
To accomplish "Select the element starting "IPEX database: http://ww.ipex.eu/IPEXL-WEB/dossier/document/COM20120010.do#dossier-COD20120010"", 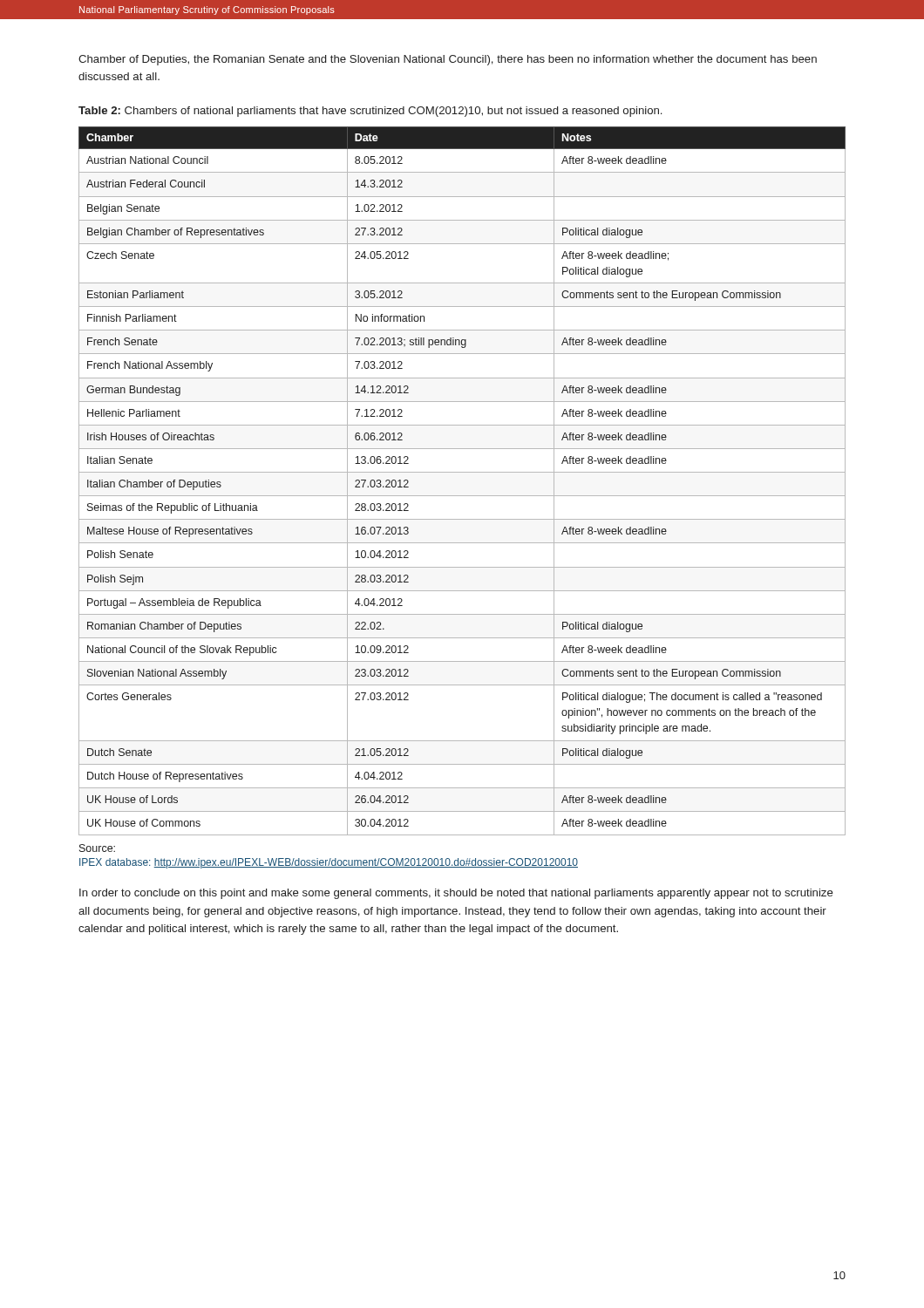I will point(328,862).
